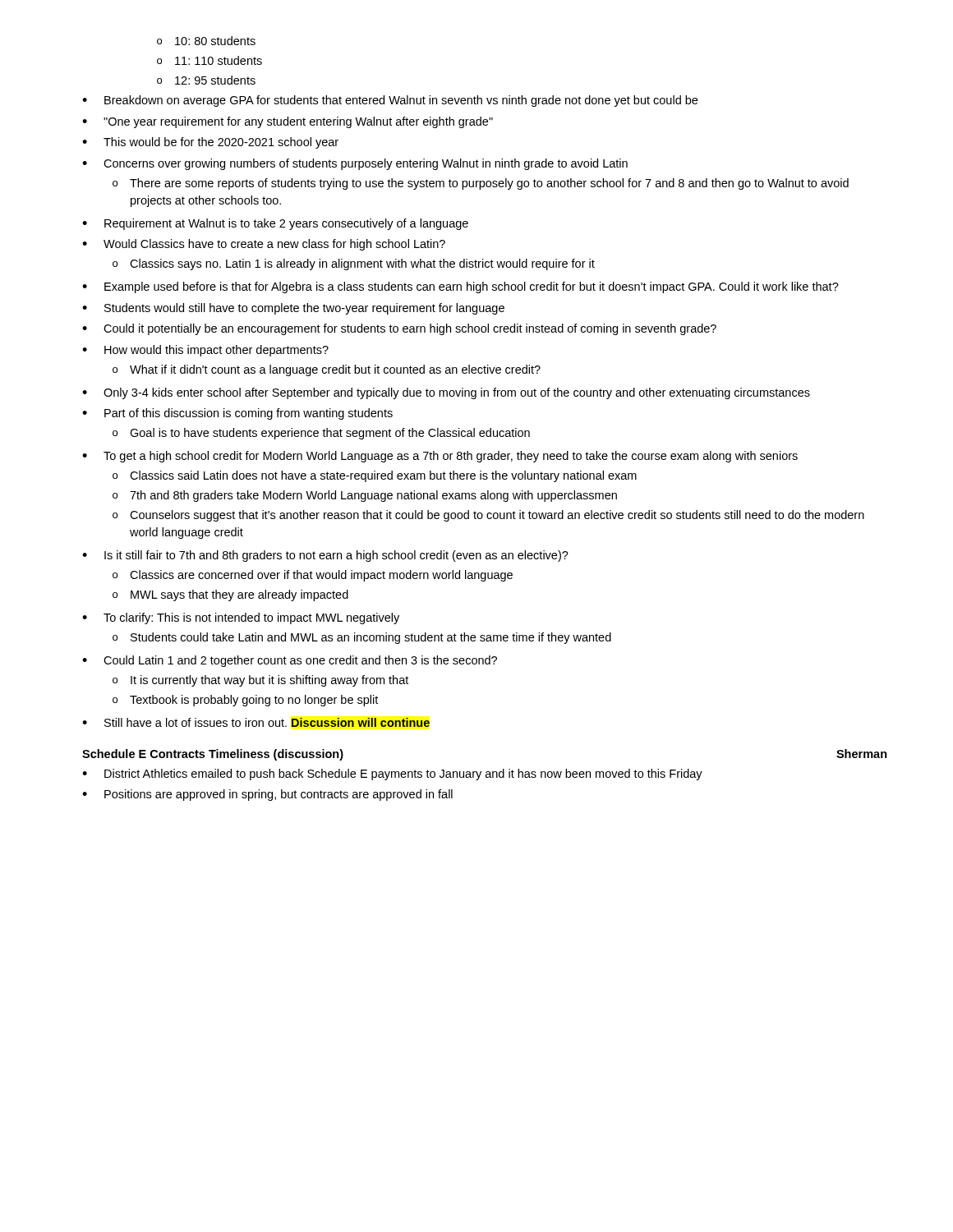Locate the text starting "• Could Latin"

(290, 661)
